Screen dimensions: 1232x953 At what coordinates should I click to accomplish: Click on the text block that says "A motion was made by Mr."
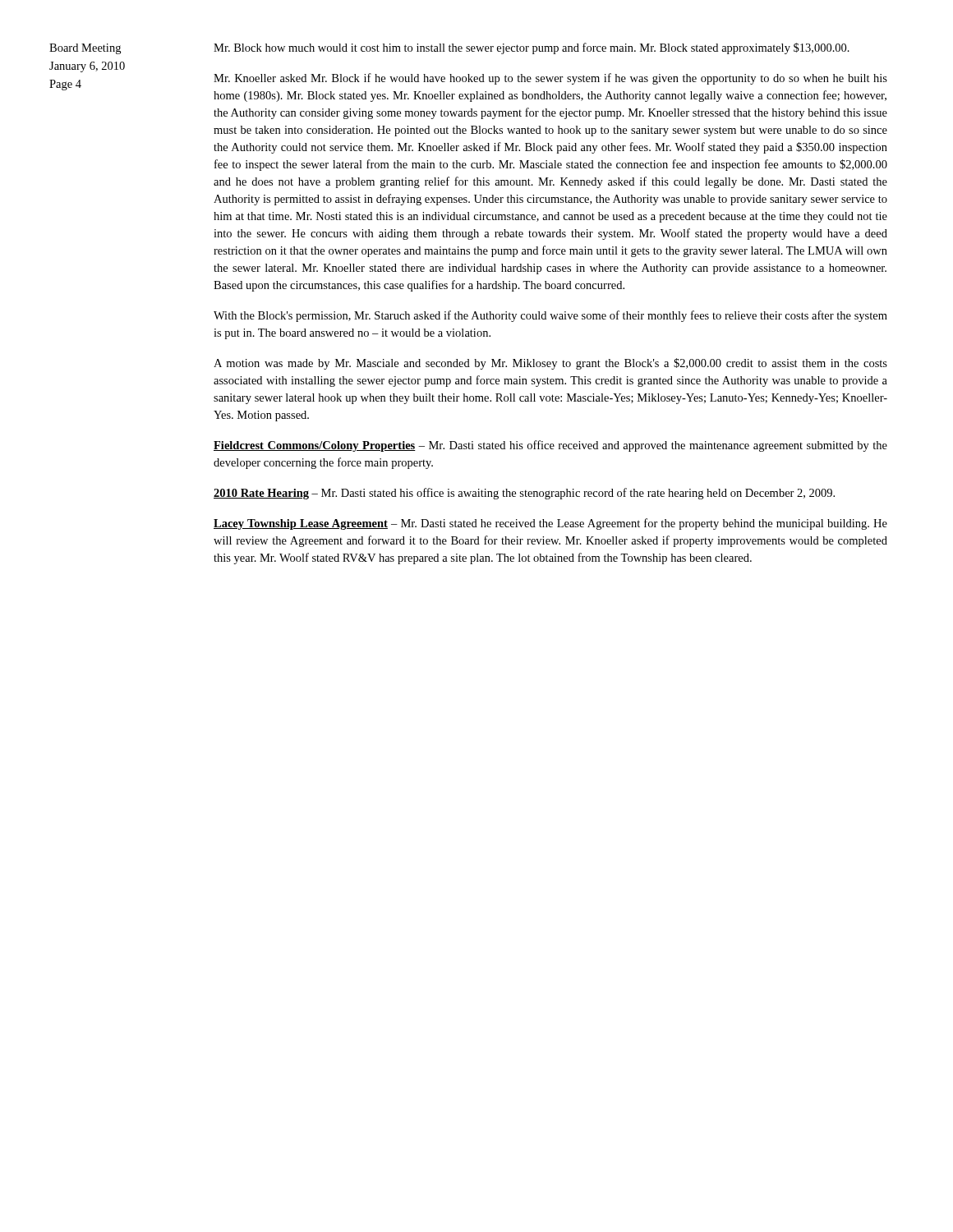click(550, 390)
